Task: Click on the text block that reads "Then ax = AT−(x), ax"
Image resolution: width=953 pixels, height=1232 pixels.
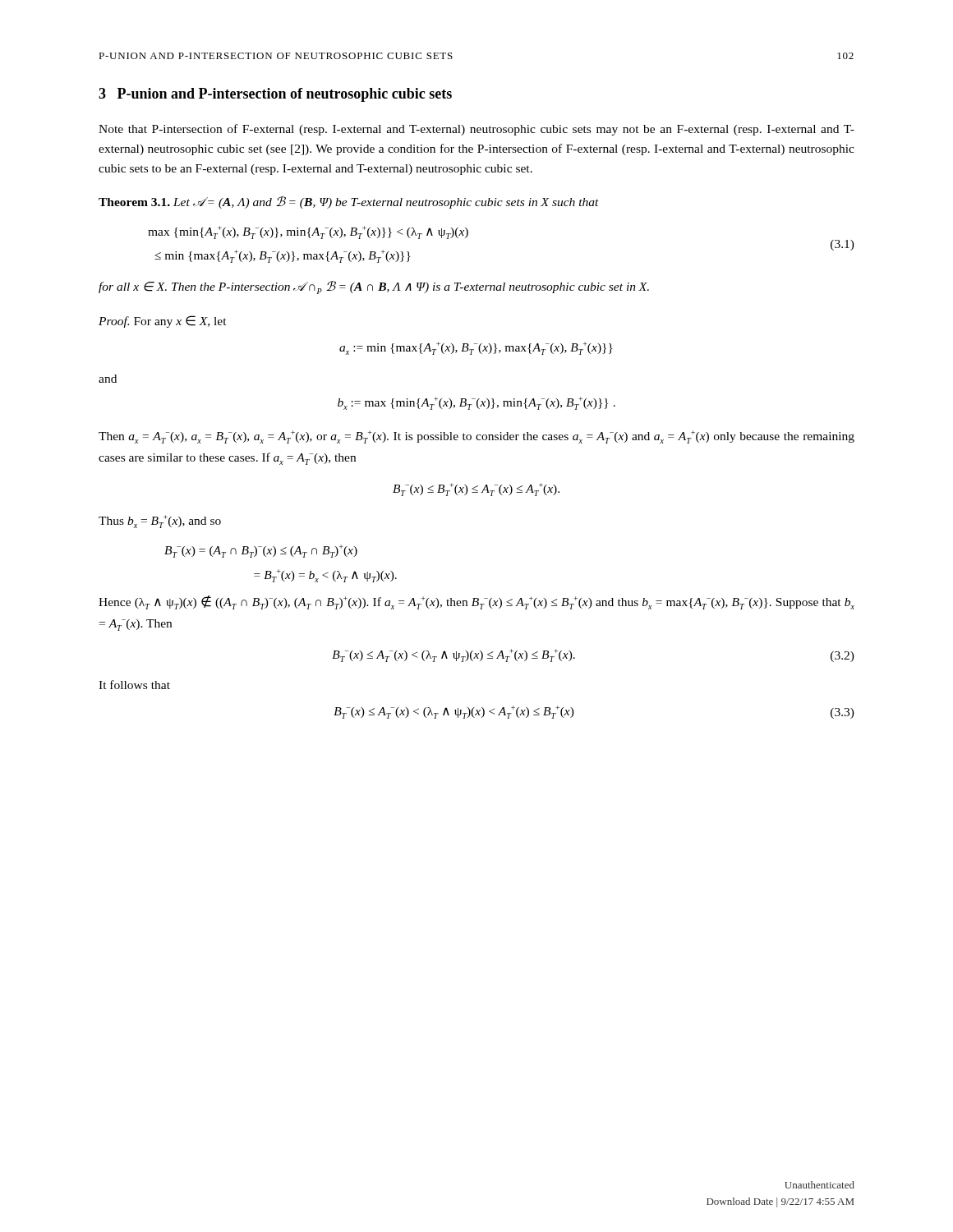Action: (476, 447)
